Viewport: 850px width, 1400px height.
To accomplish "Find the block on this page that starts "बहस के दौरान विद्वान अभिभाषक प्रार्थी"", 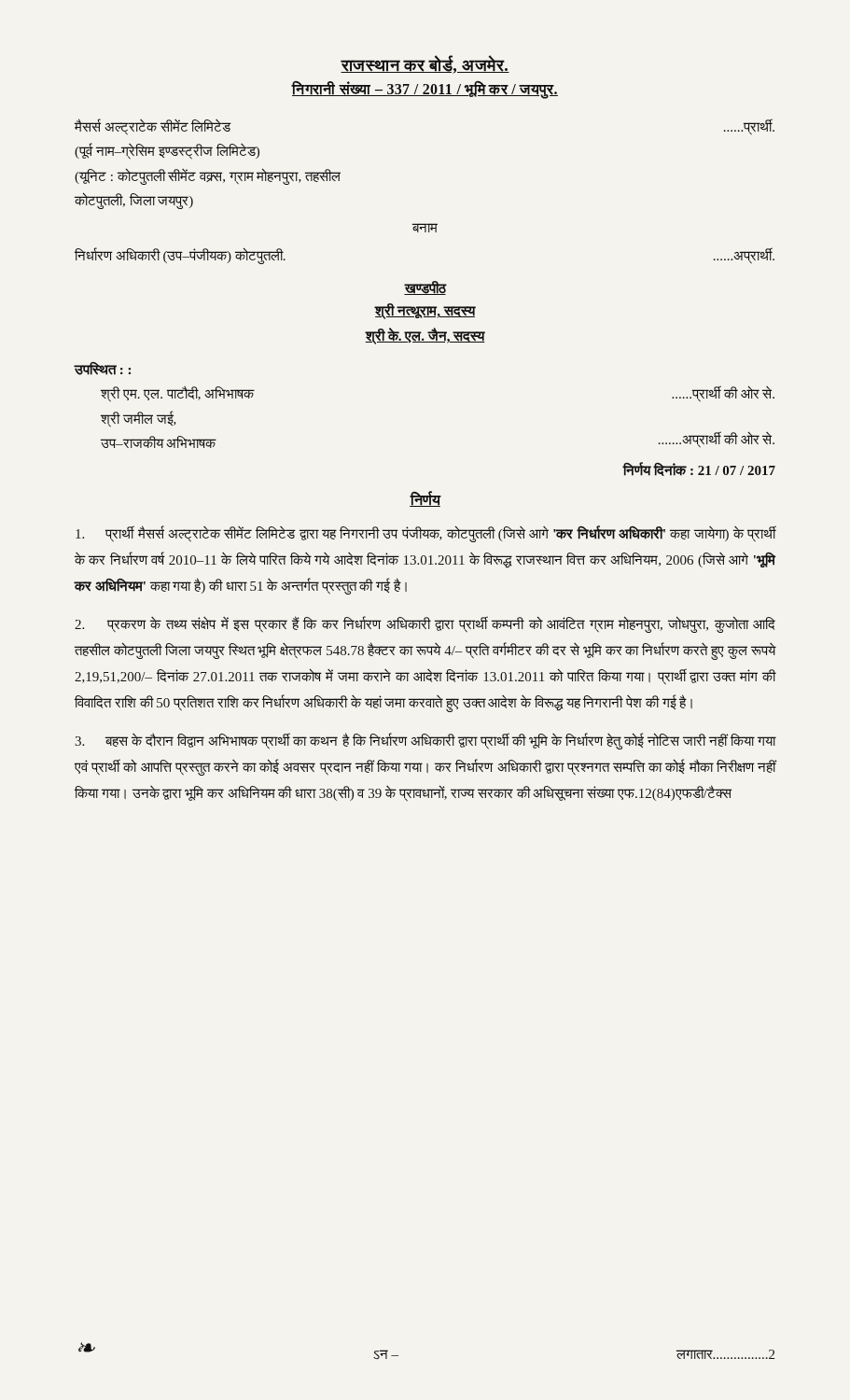I will (x=425, y=765).
